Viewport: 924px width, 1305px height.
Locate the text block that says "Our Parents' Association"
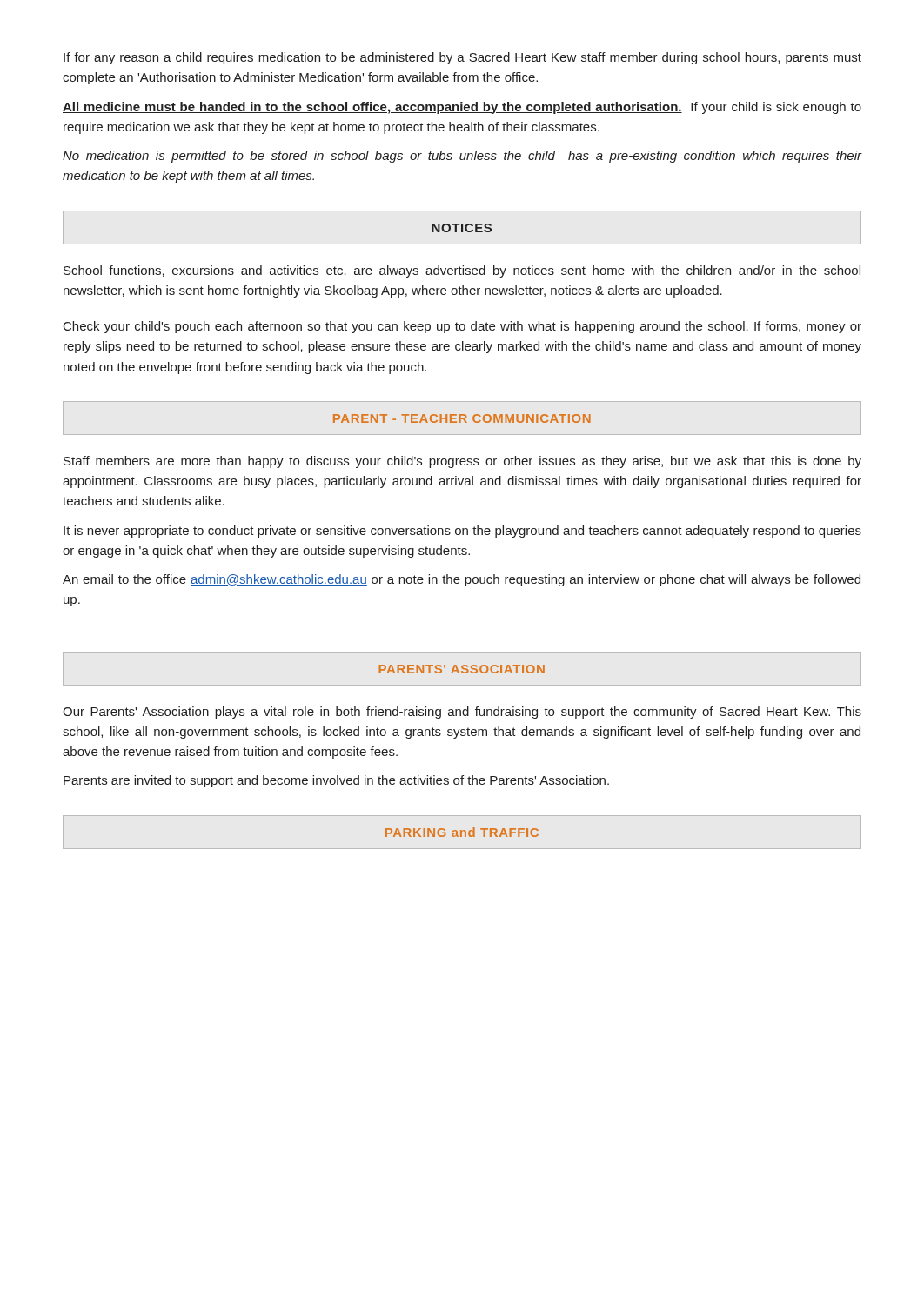click(462, 746)
